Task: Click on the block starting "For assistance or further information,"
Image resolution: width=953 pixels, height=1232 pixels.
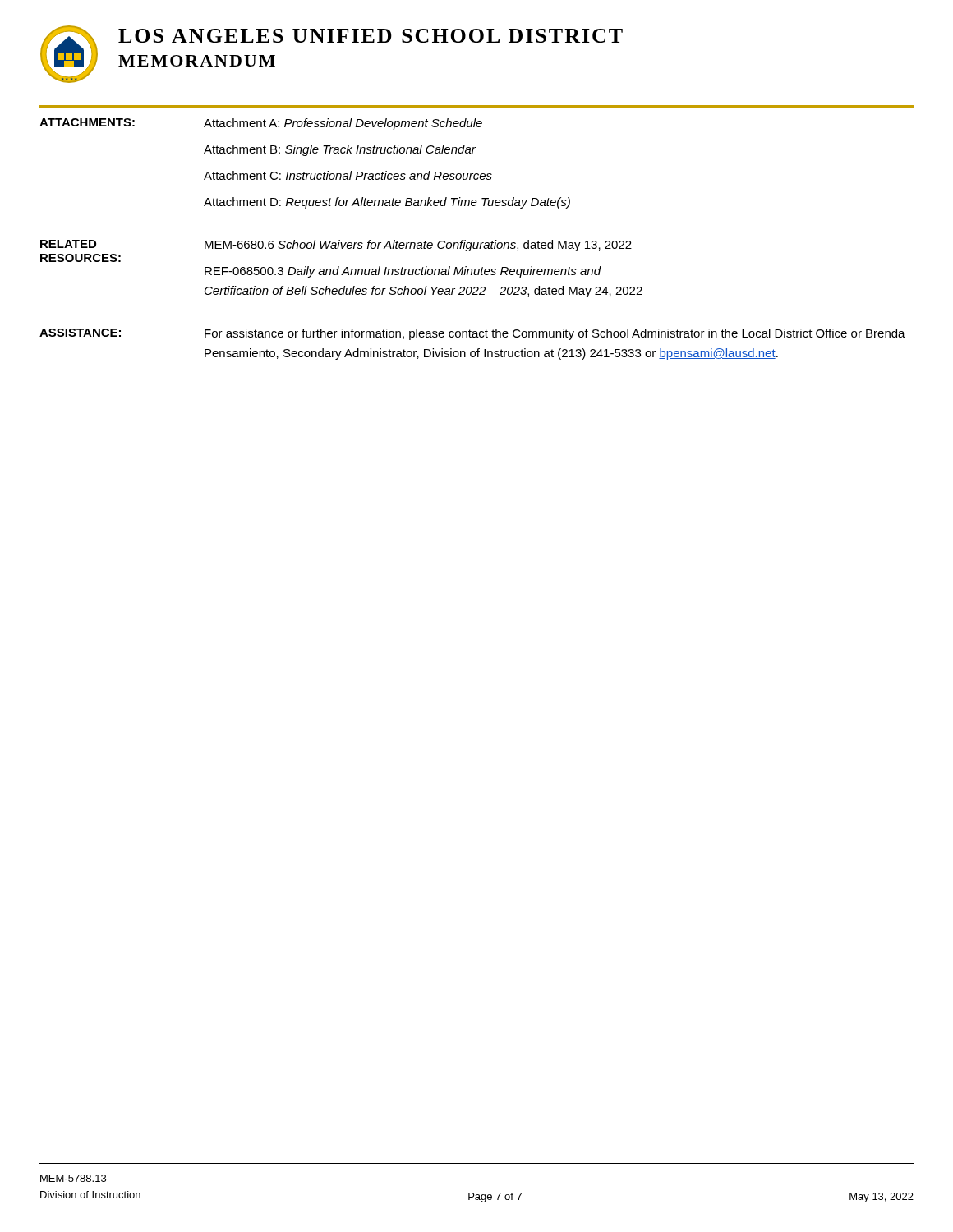Action: coord(559,343)
